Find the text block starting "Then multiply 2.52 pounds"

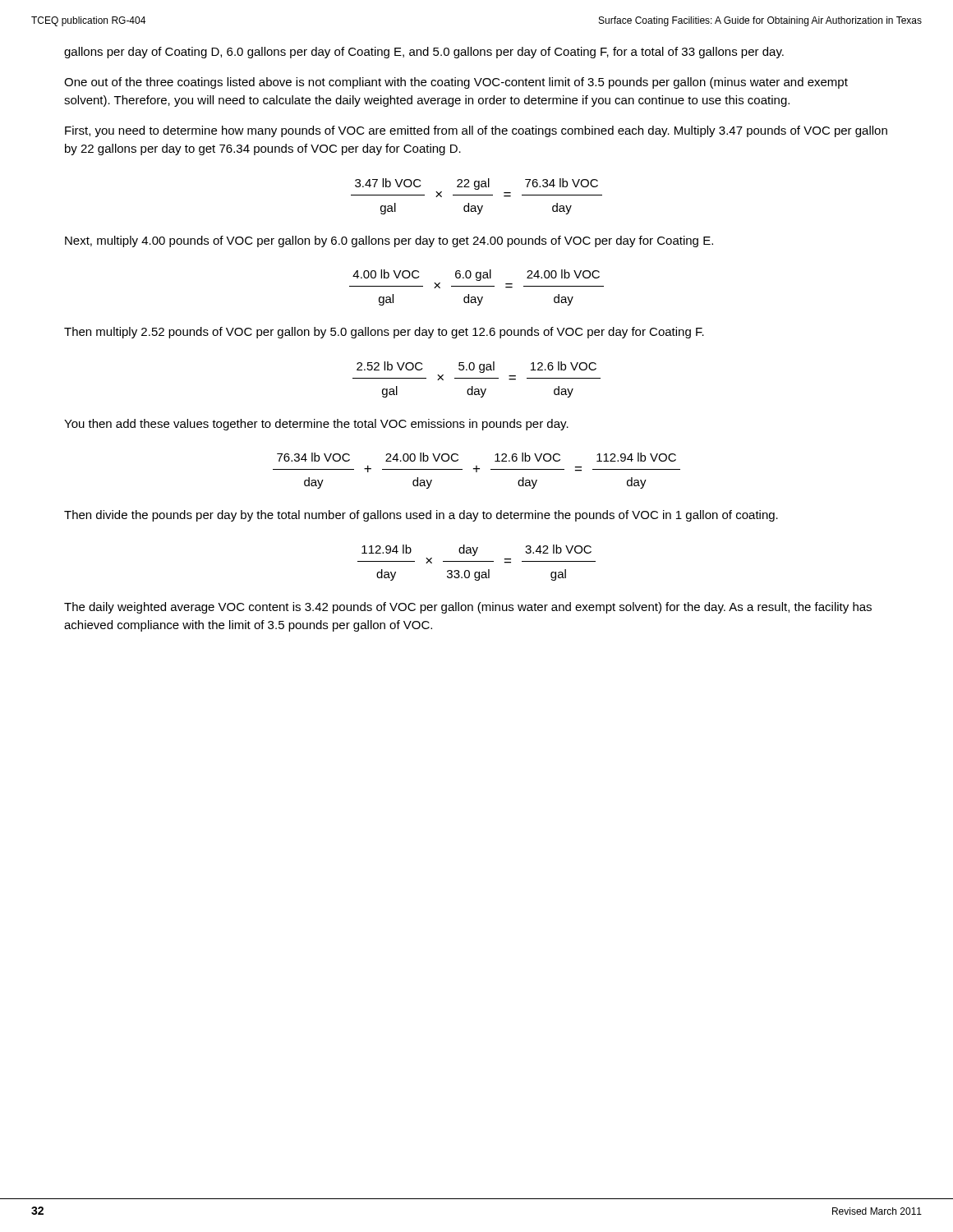point(384,331)
